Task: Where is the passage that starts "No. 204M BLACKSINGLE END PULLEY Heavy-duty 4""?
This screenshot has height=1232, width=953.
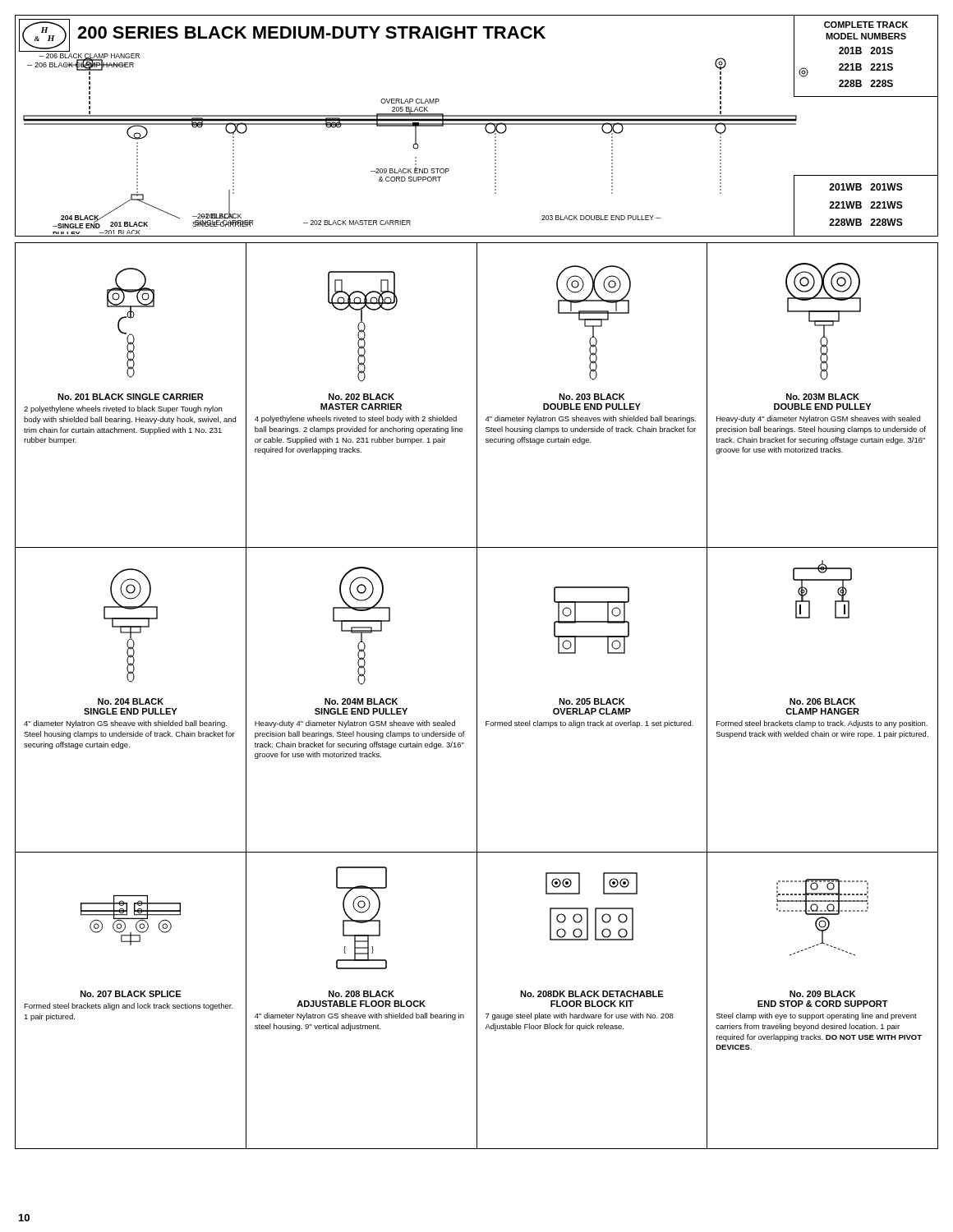Action: 361,658
